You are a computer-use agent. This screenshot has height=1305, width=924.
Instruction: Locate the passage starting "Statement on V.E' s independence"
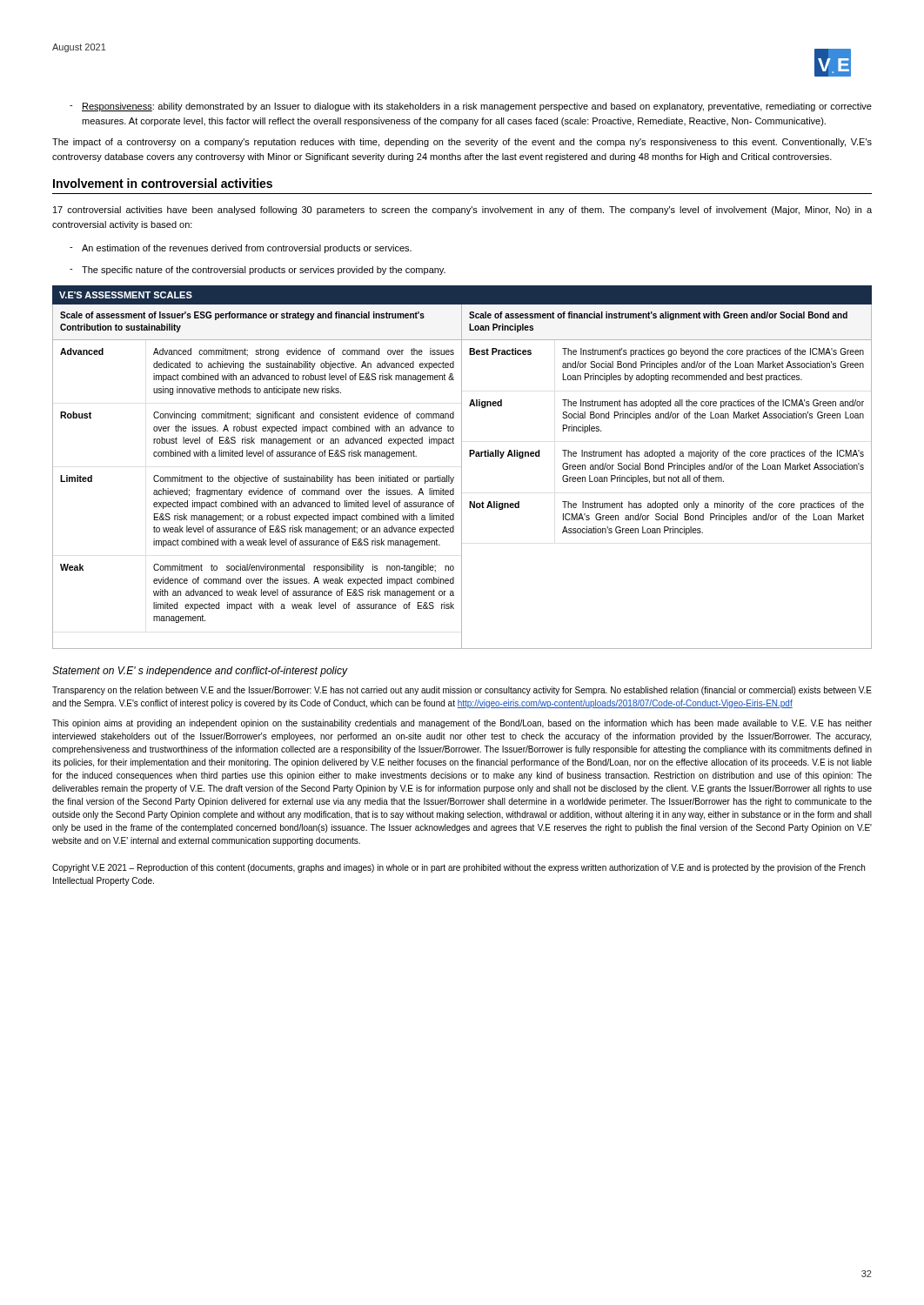click(x=200, y=671)
